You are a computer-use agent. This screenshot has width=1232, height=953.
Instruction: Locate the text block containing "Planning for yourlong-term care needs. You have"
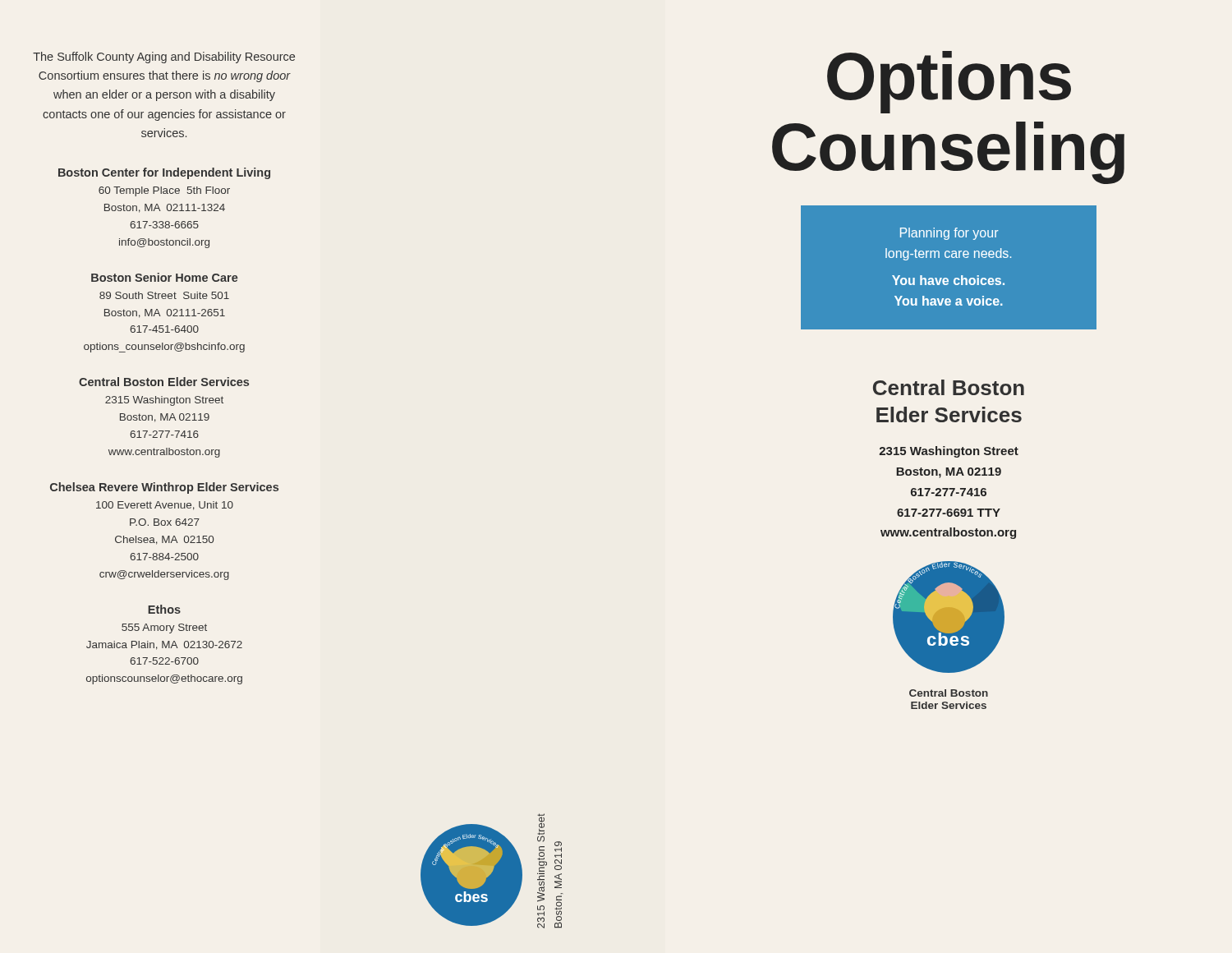tap(949, 268)
